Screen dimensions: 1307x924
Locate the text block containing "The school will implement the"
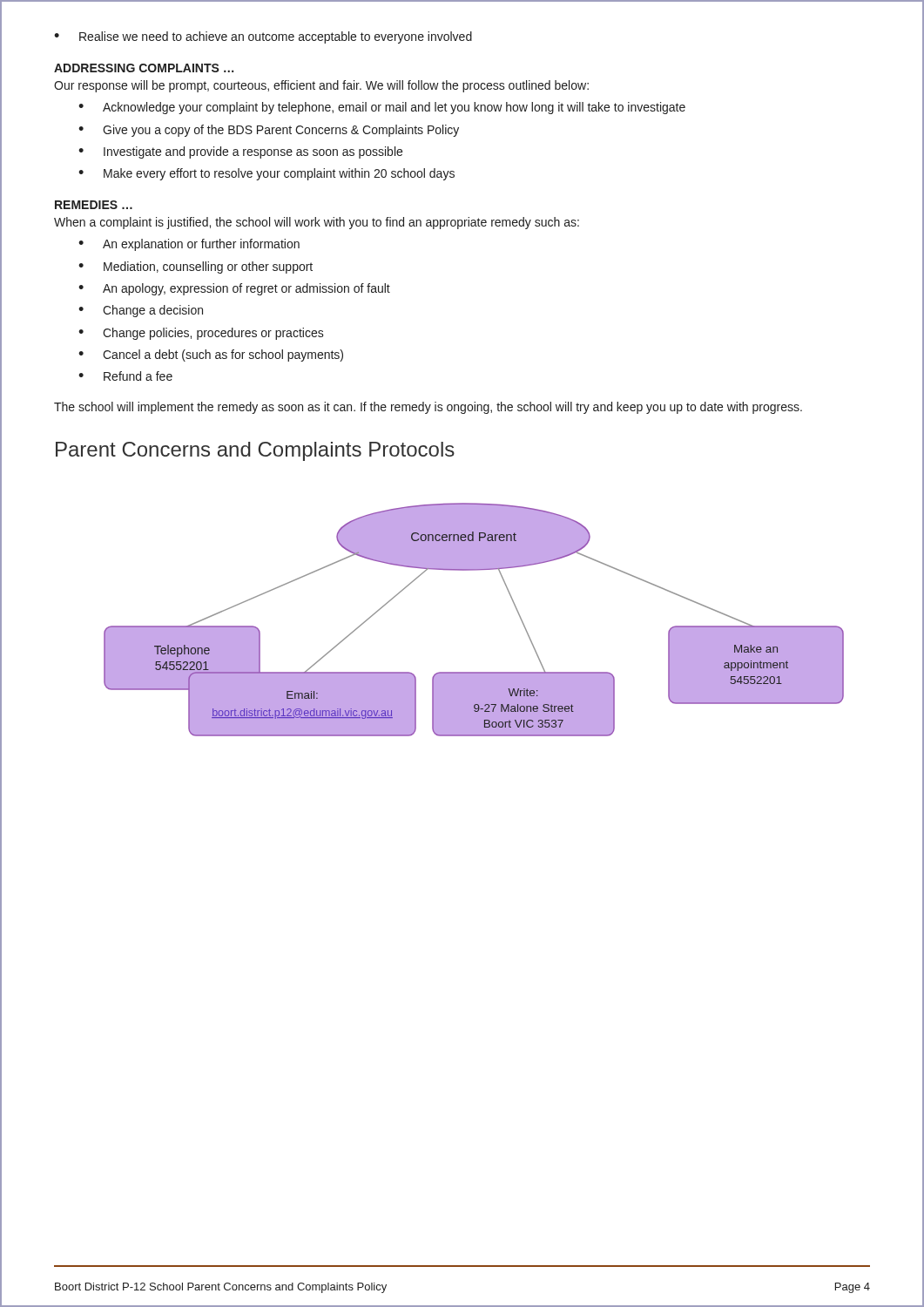(x=428, y=407)
